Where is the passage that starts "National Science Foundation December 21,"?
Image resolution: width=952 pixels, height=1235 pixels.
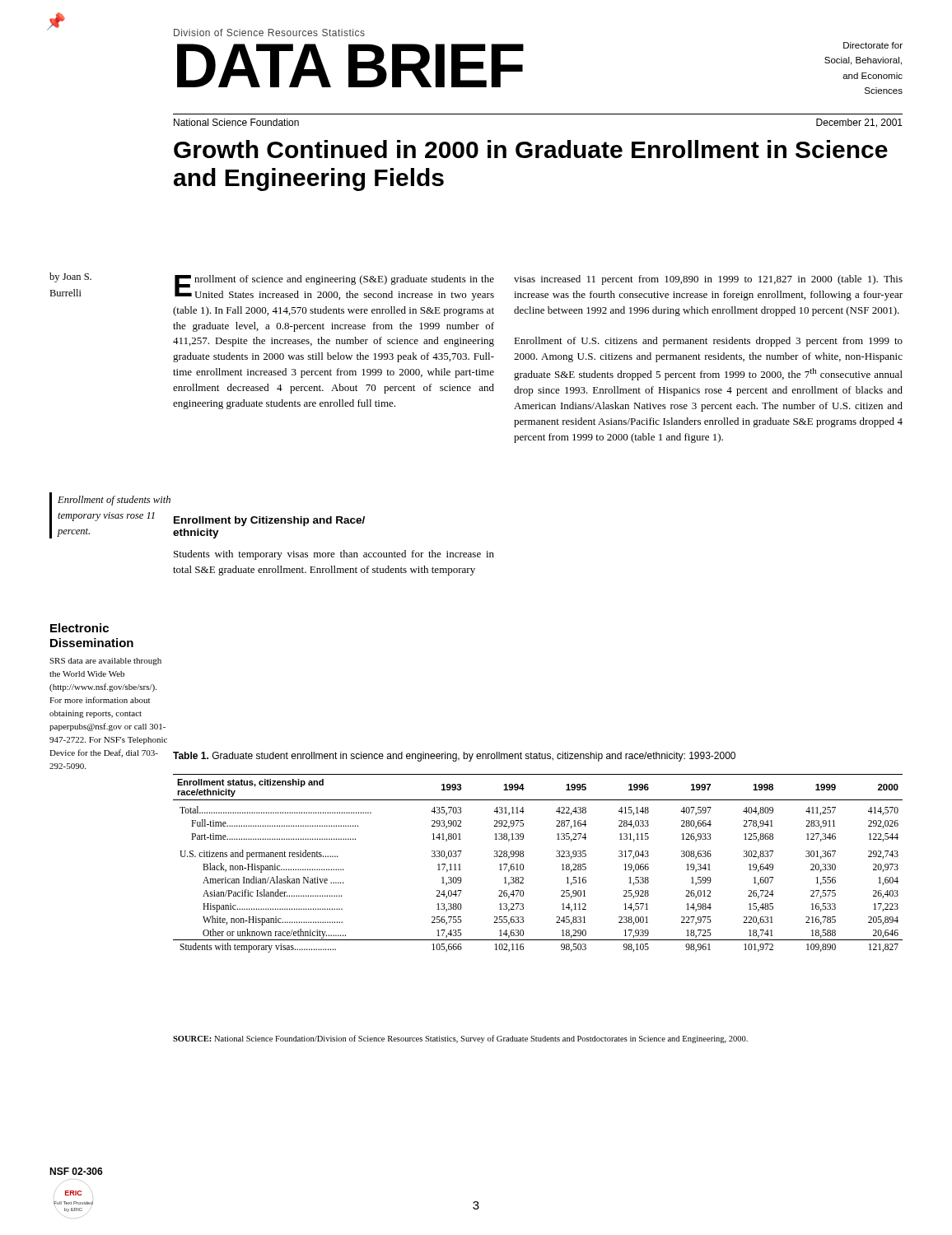[538, 123]
